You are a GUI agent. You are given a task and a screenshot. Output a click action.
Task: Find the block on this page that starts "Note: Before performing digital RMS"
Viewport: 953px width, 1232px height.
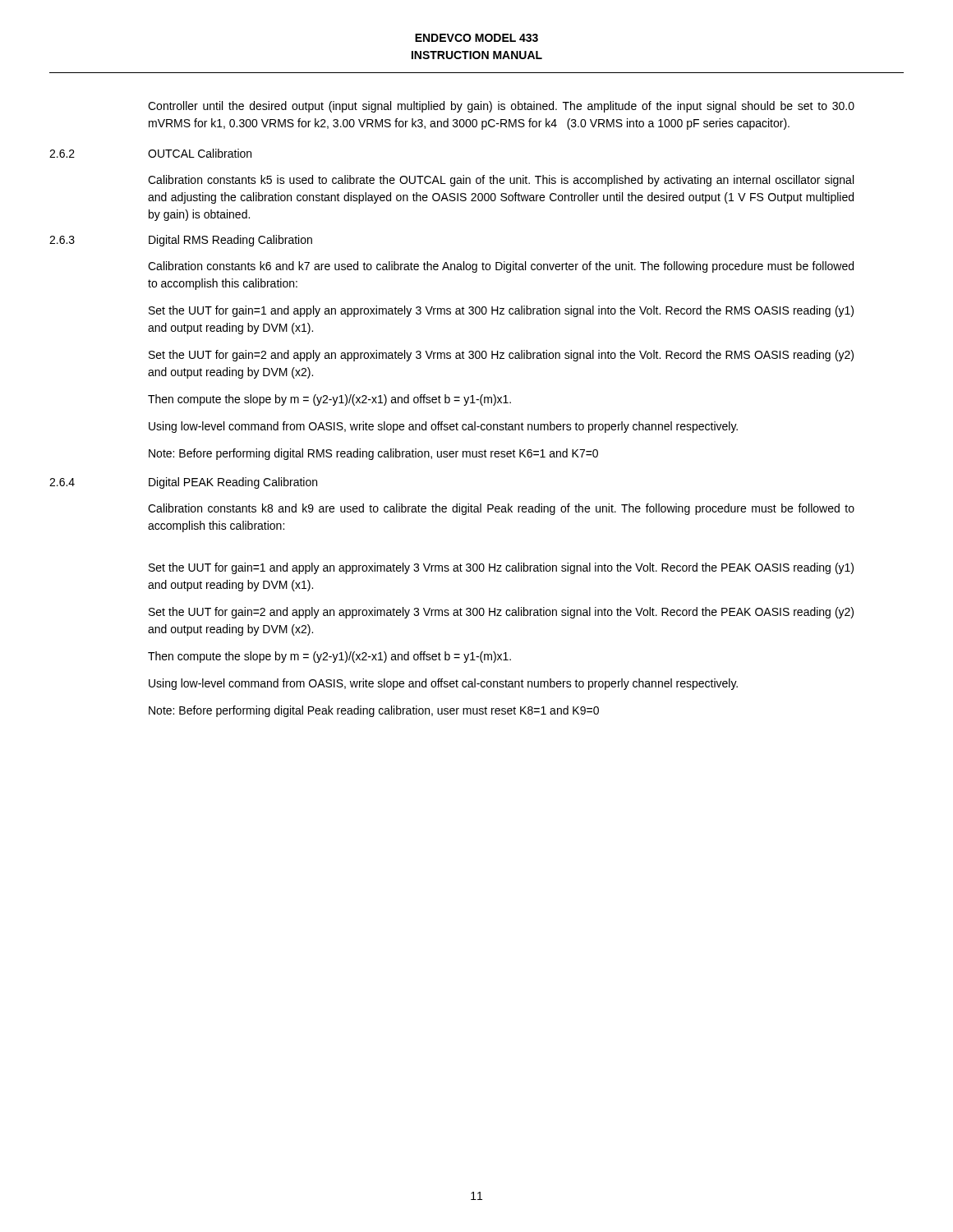pyautogui.click(x=501, y=454)
